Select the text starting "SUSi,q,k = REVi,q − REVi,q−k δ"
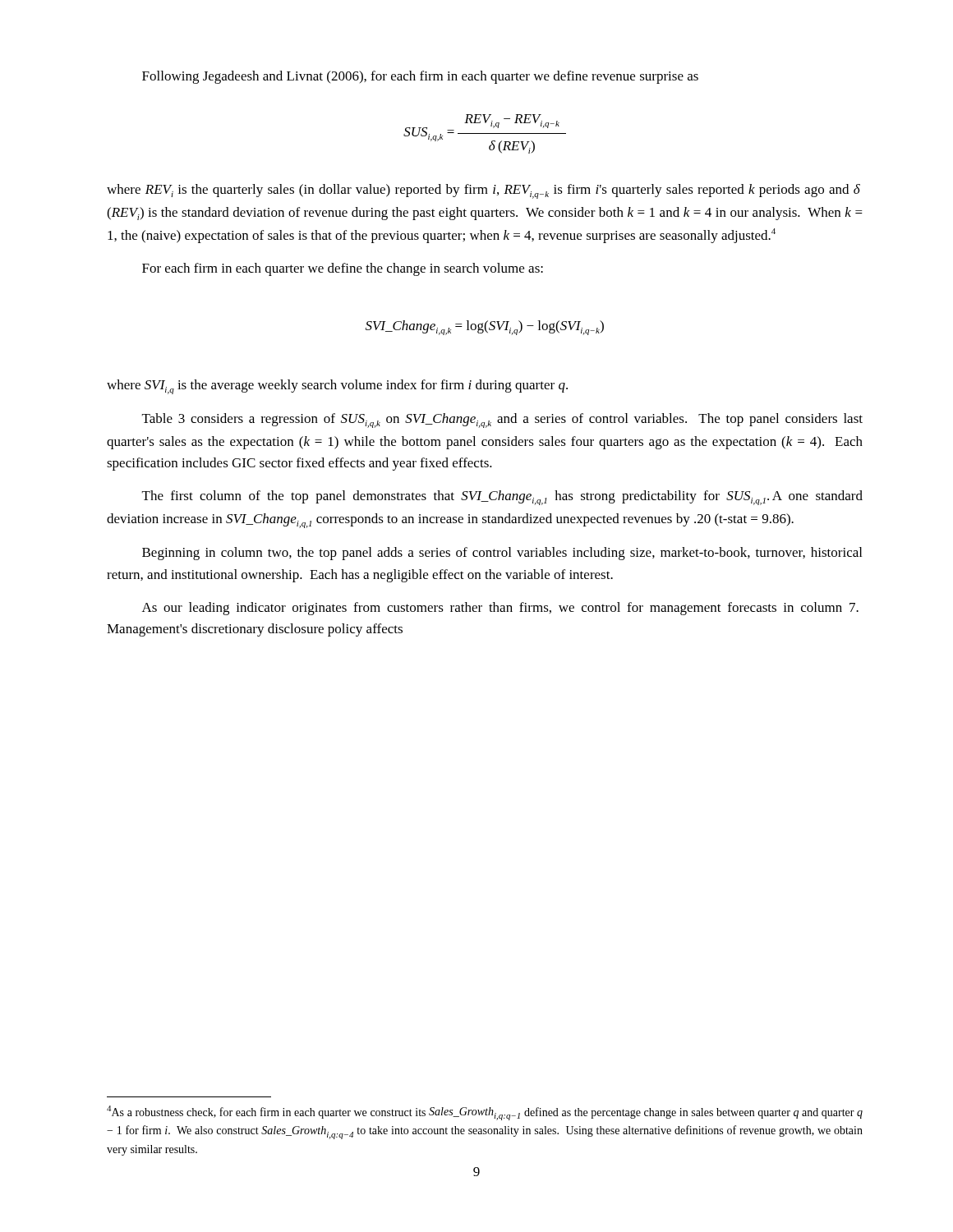 tap(485, 133)
